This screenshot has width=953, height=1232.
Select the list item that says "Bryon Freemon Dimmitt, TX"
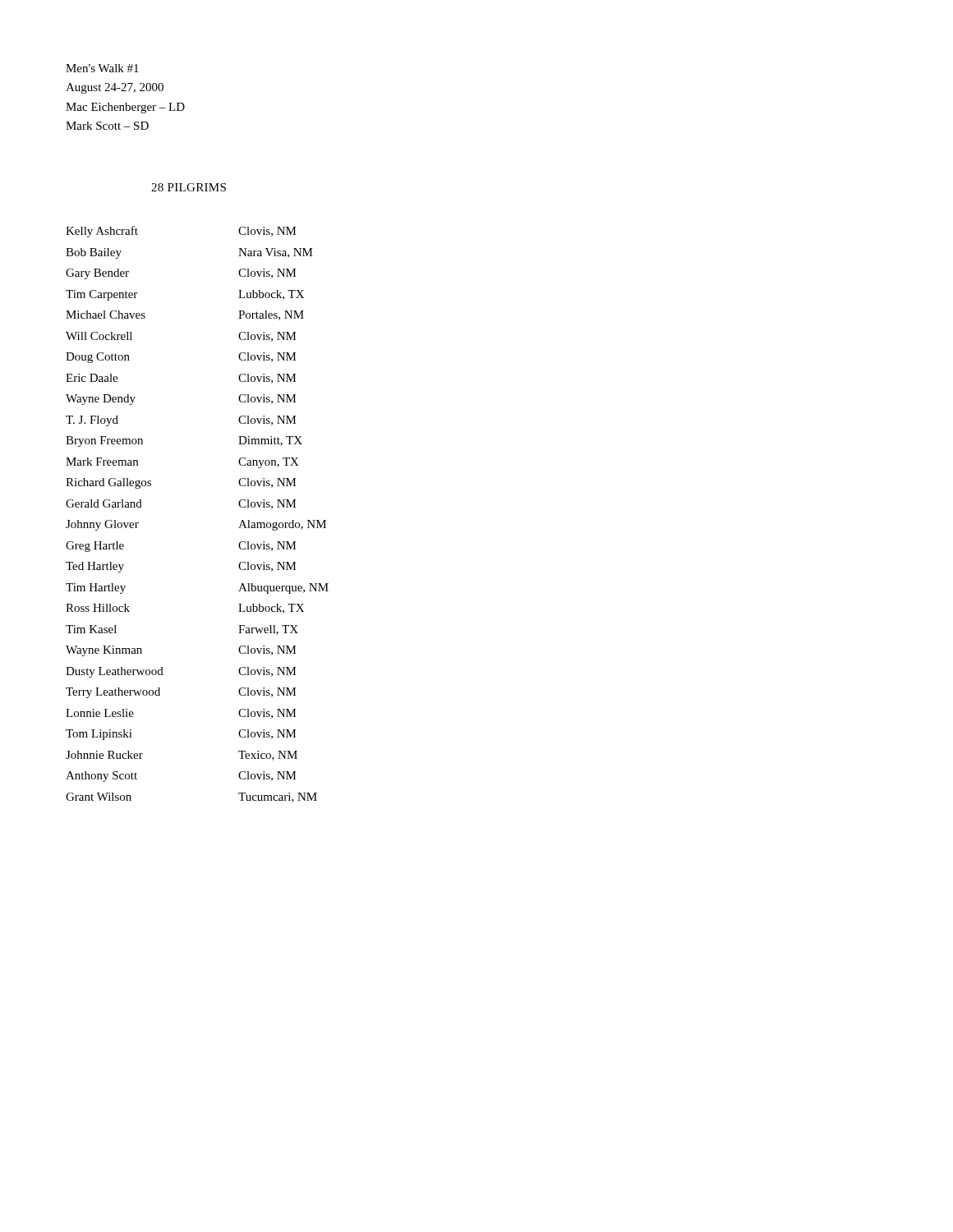pos(242,440)
